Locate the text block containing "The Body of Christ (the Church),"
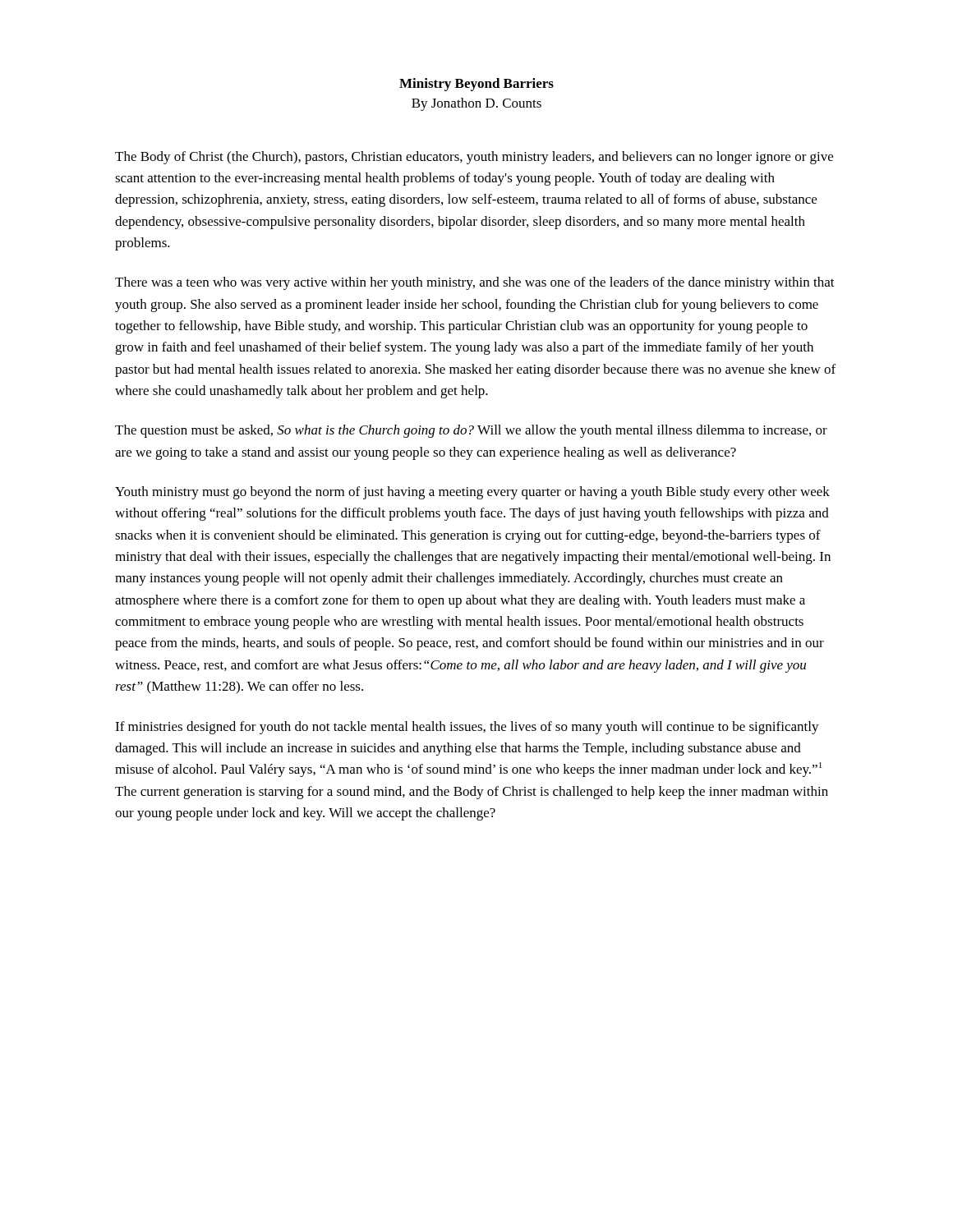 pyautogui.click(x=474, y=199)
